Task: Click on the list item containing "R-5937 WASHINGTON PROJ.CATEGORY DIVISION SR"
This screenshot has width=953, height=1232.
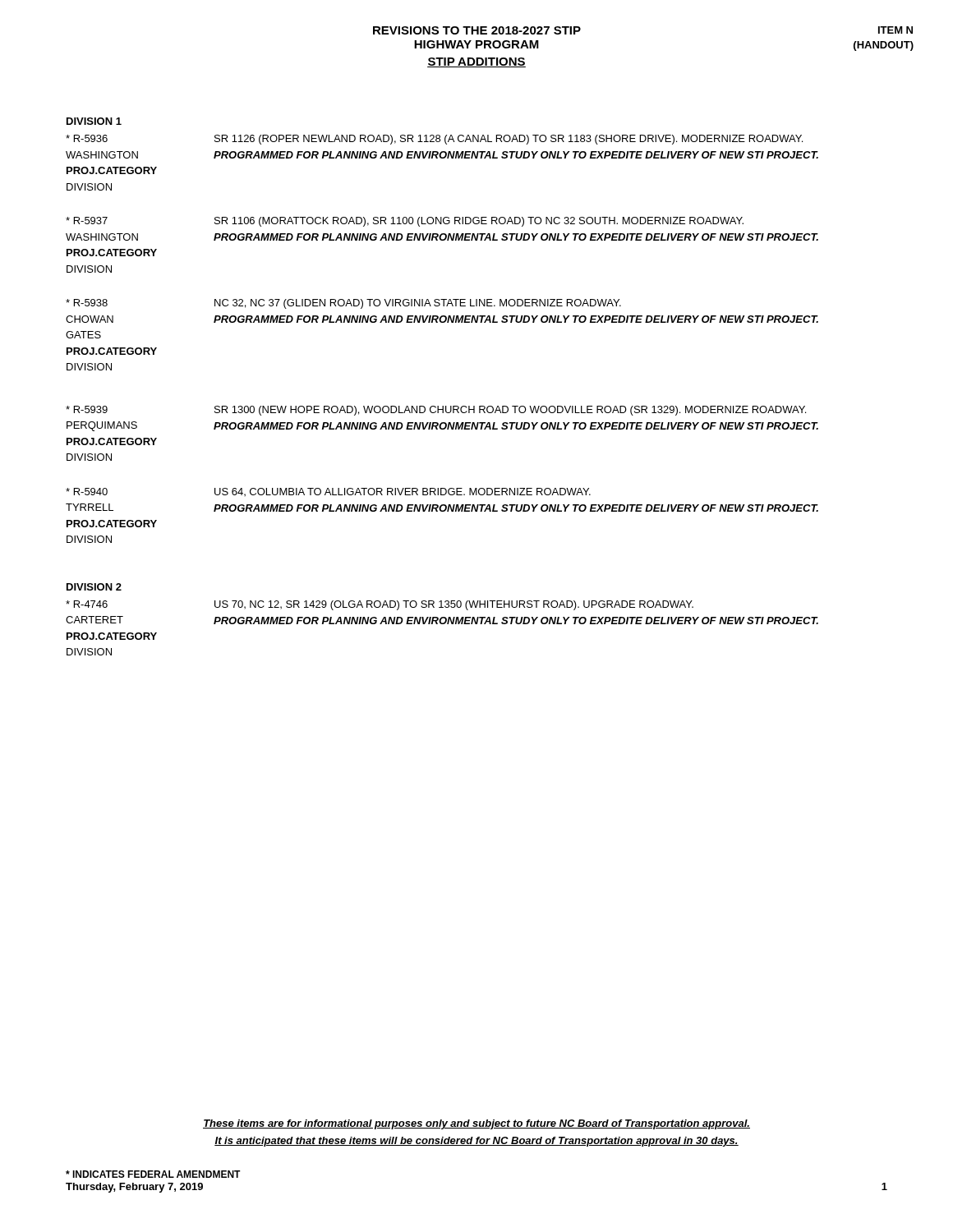Action: [476, 245]
